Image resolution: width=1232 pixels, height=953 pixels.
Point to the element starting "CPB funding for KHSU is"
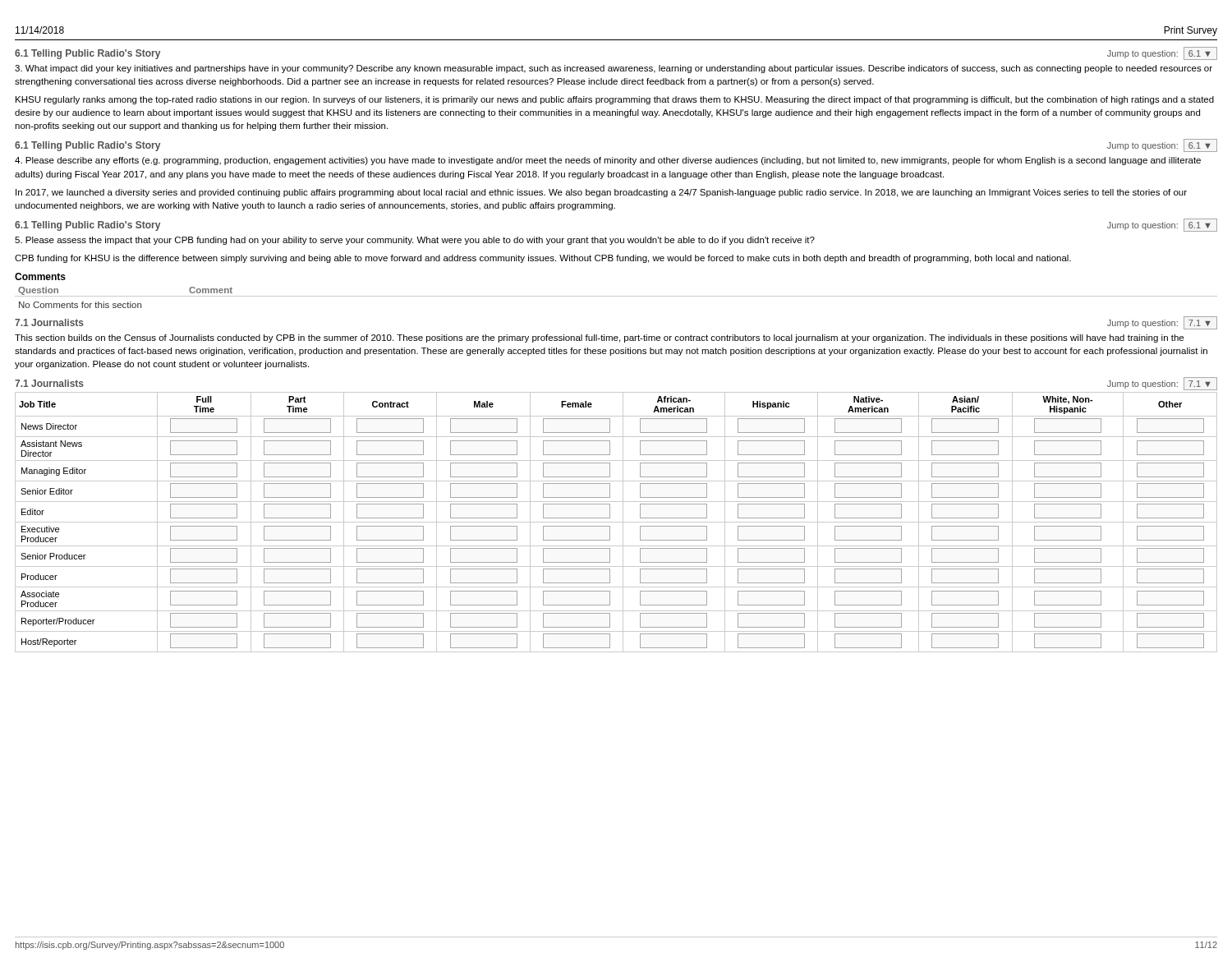pyautogui.click(x=543, y=258)
